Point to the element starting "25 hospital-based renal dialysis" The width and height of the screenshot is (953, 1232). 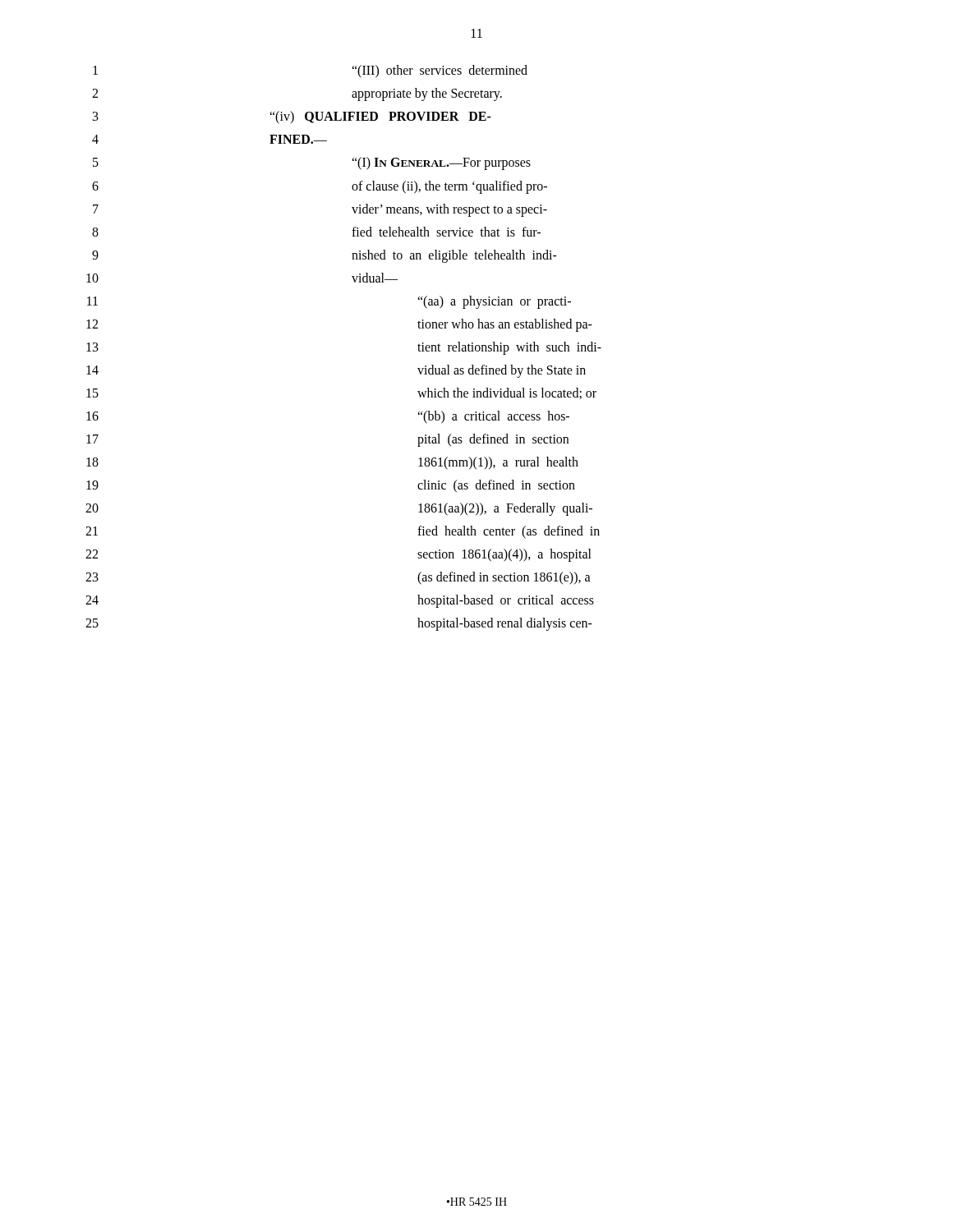476,623
